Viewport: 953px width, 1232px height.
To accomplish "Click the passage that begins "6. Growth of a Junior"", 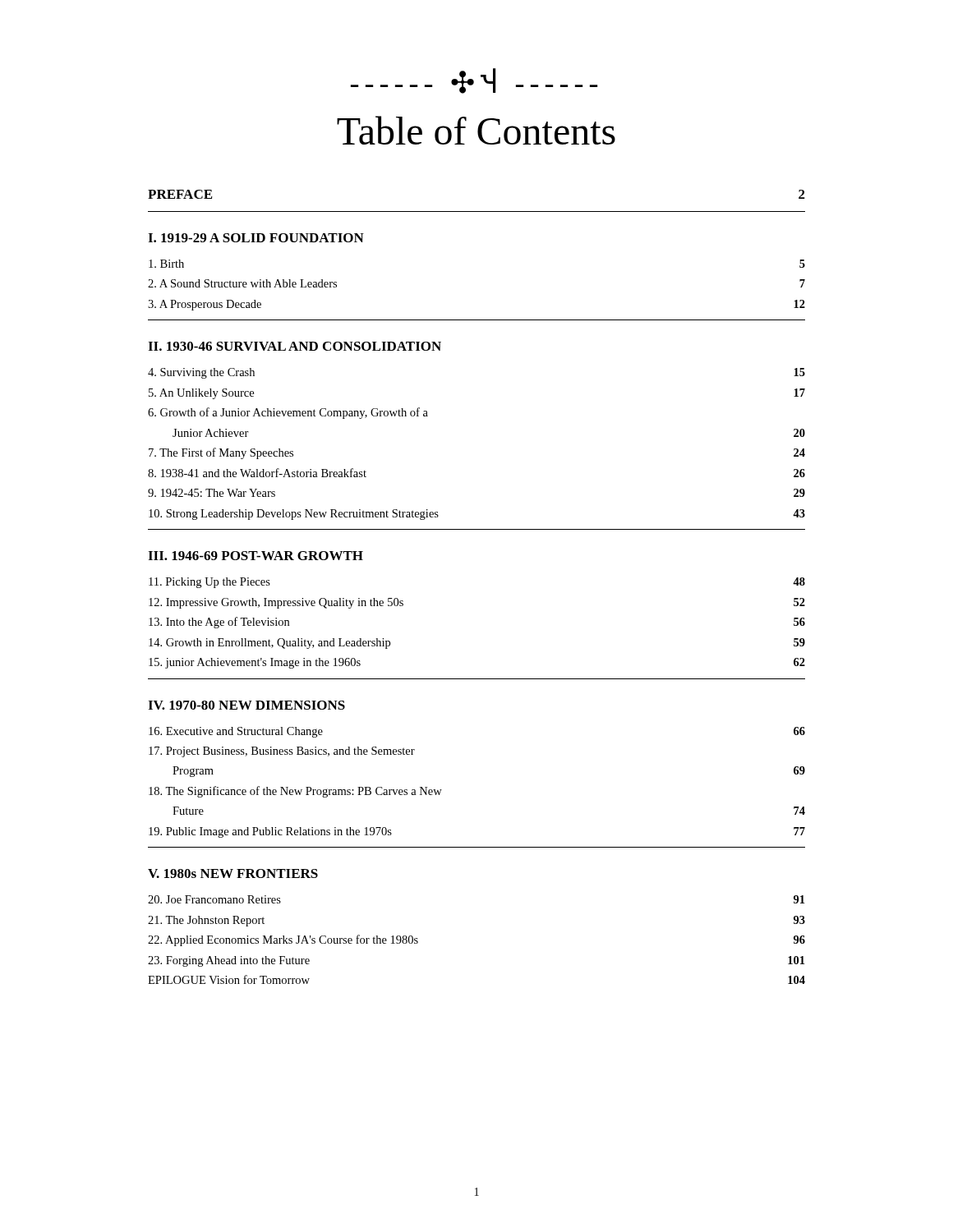I will (x=288, y=413).
